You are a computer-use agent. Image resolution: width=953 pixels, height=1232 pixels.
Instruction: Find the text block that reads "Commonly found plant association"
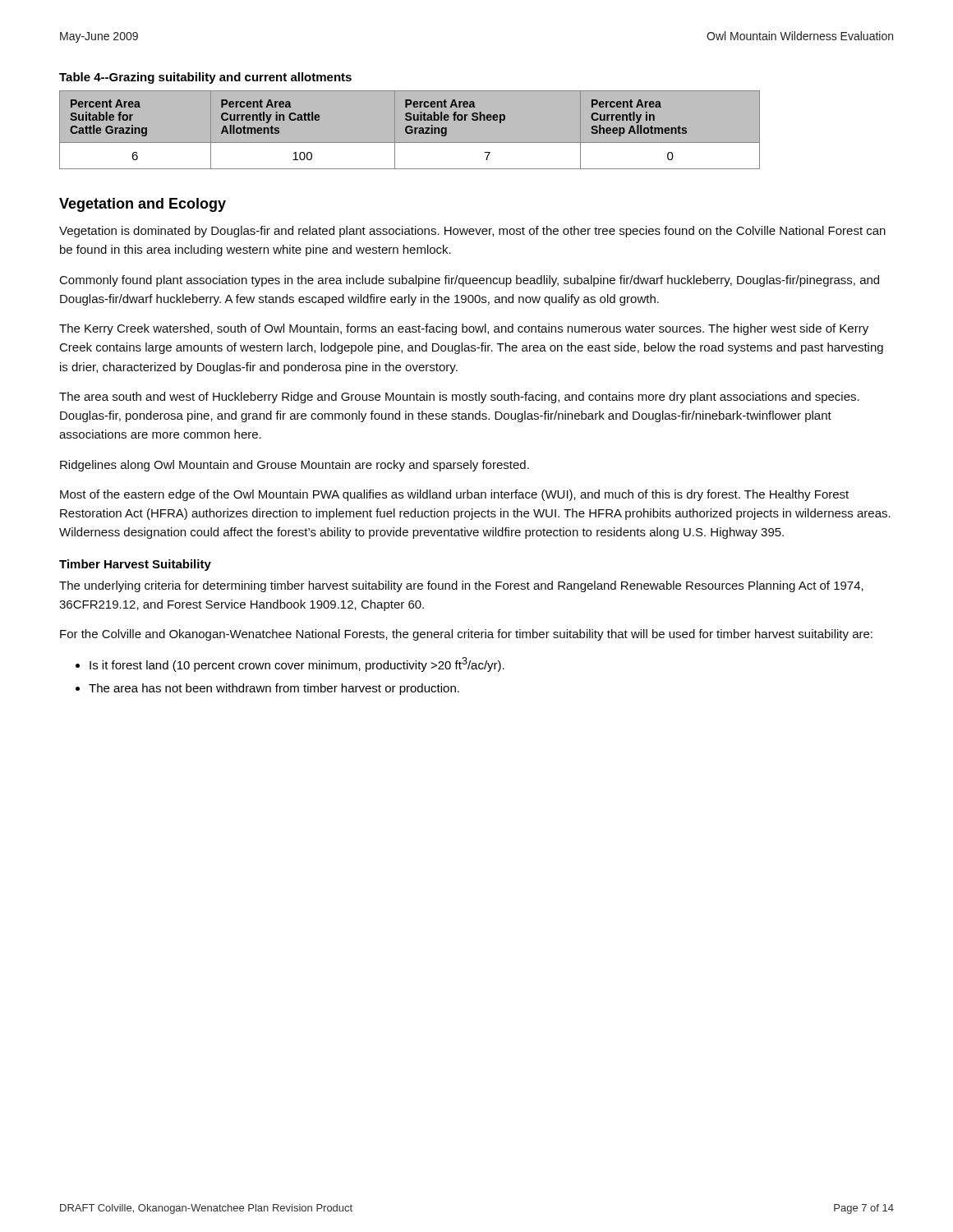(470, 289)
